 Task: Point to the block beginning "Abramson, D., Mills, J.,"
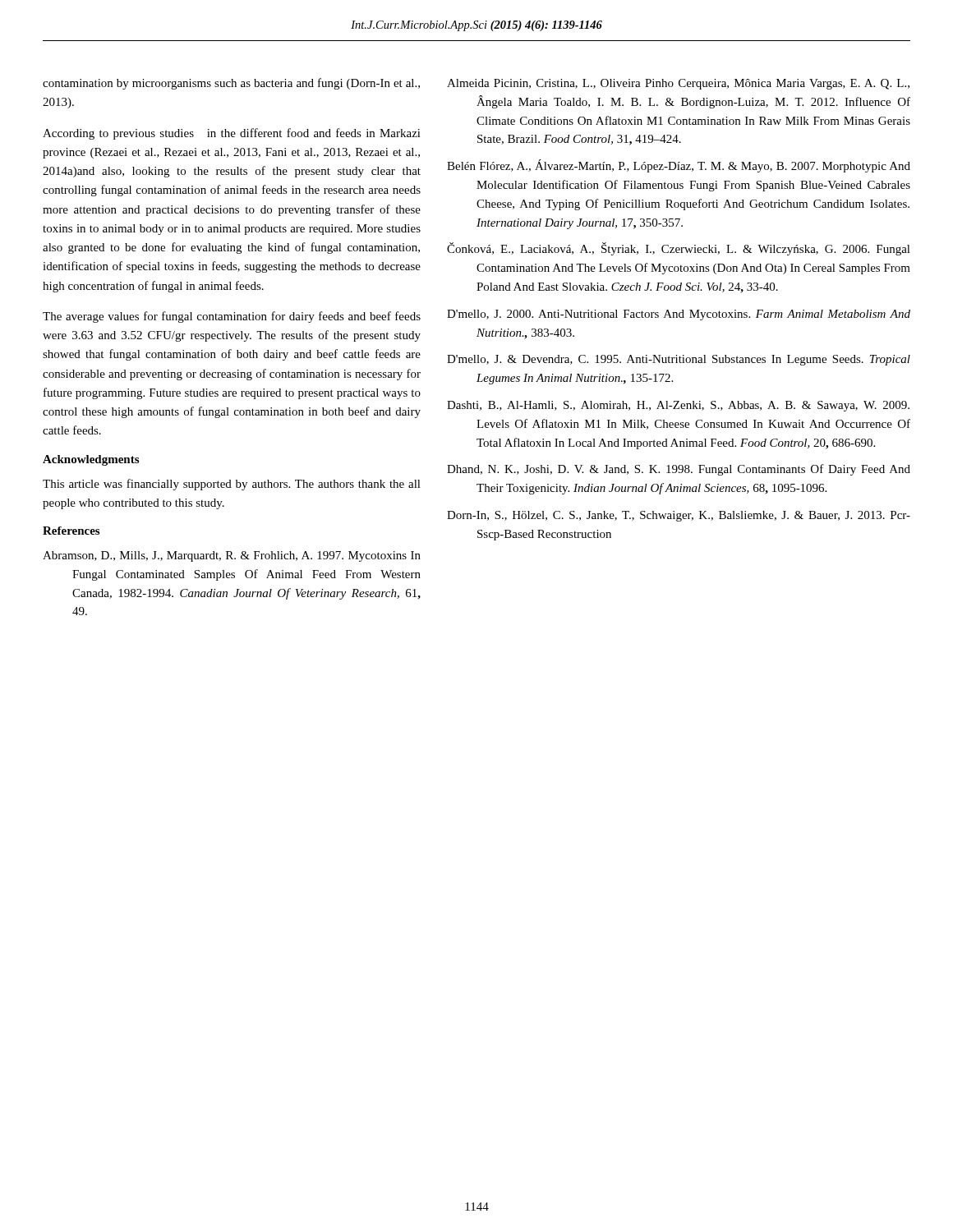tap(232, 583)
